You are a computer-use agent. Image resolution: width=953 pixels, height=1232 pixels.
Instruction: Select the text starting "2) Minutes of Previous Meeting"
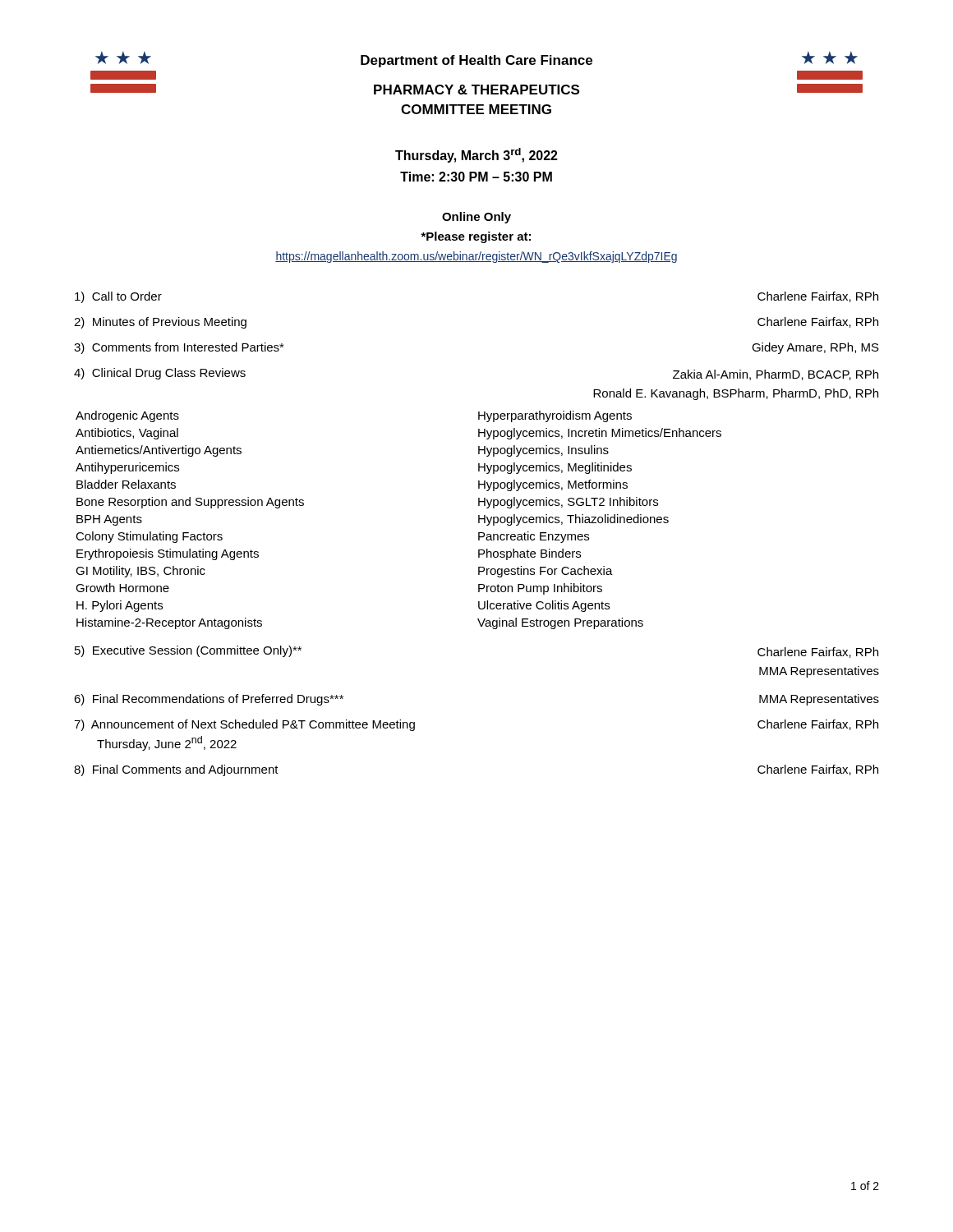156,322
